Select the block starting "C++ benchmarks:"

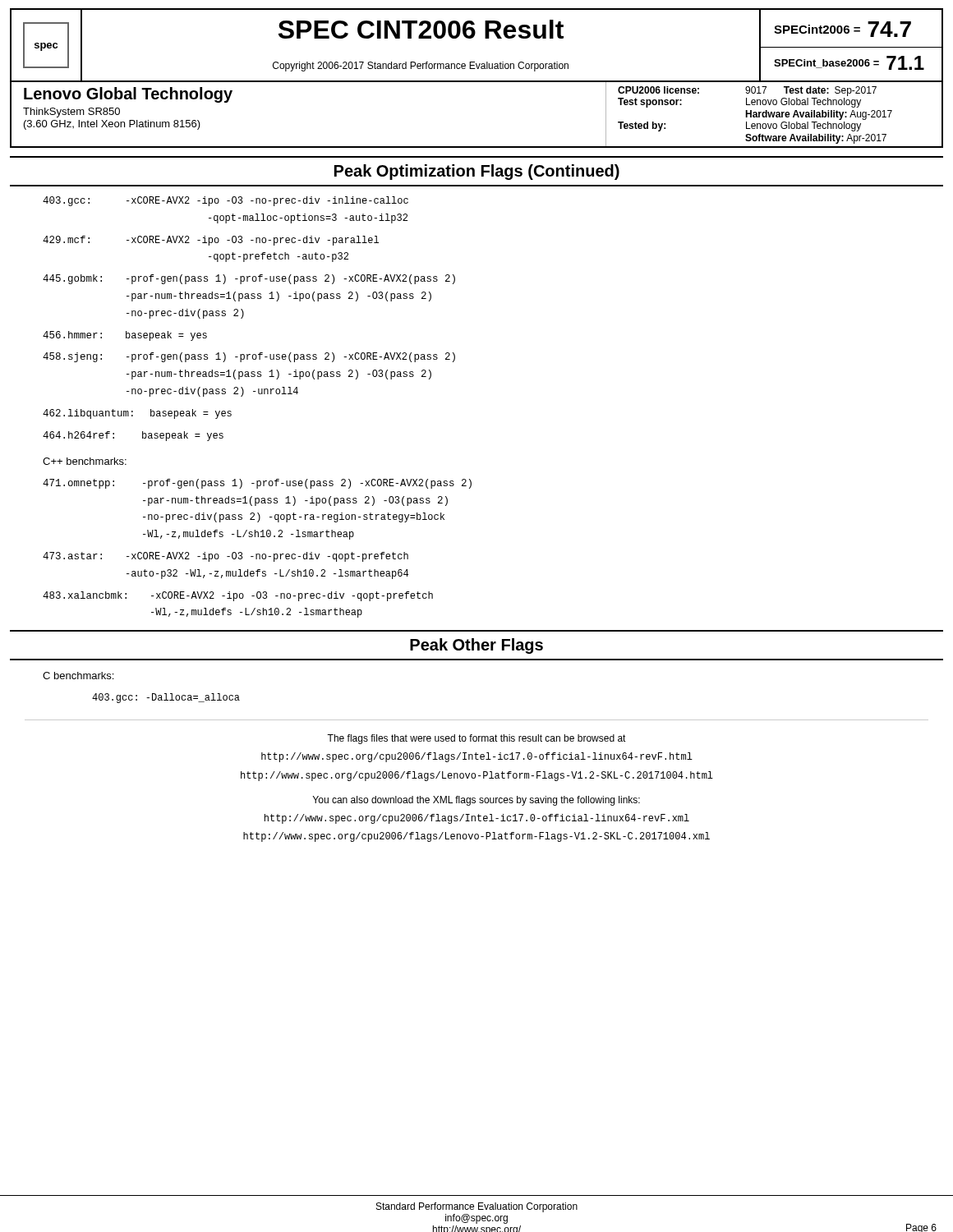(x=85, y=462)
